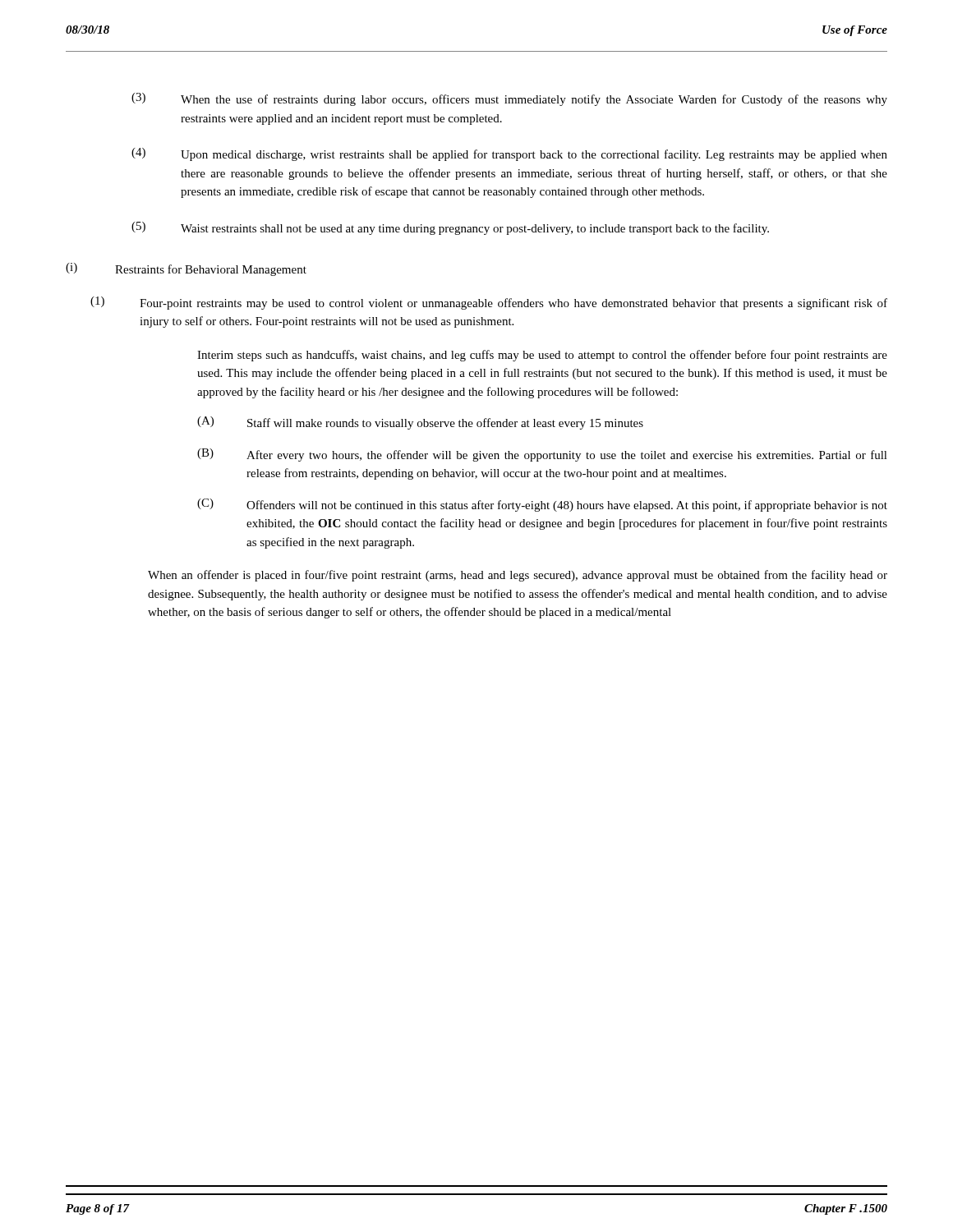Screen dimensions: 1232x953
Task: Locate the list item that reads "(1) Four-point restraints may be used"
Action: [x=489, y=312]
